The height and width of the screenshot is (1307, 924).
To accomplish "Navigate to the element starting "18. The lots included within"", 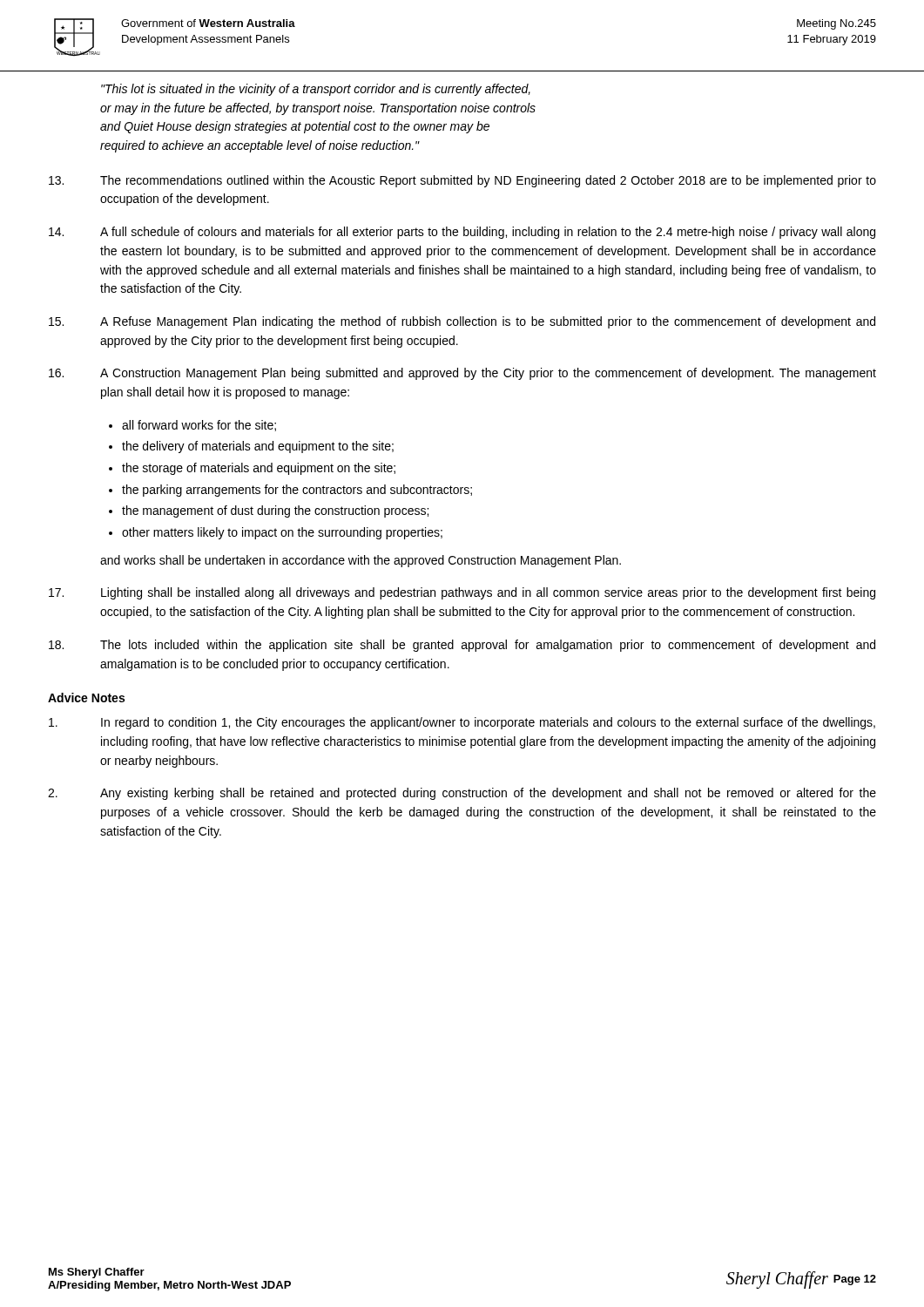I will [462, 655].
